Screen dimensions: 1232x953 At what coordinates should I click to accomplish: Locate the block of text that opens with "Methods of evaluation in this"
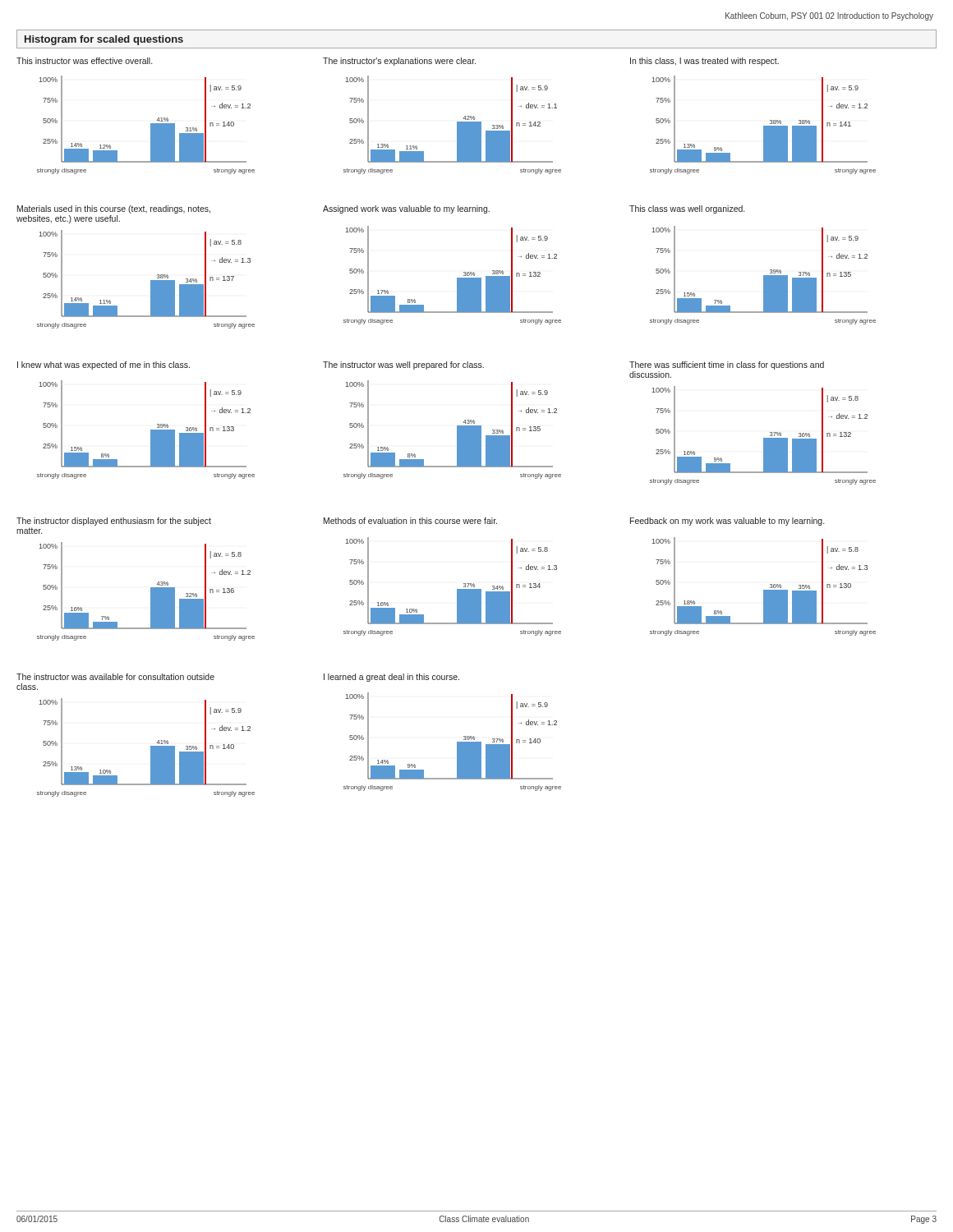pyautogui.click(x=410, y=521)
